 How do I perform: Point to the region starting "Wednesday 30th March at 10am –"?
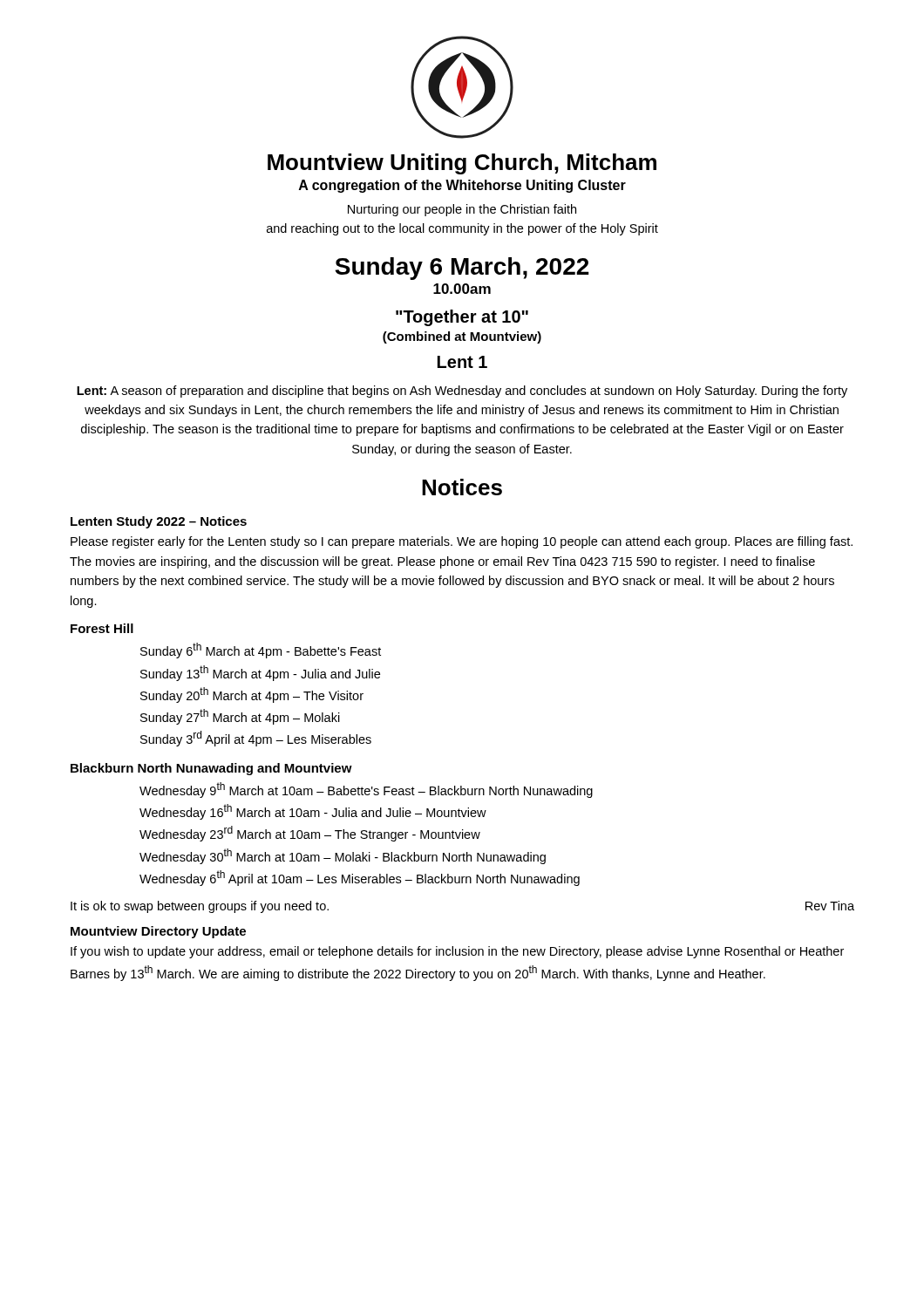343,855
